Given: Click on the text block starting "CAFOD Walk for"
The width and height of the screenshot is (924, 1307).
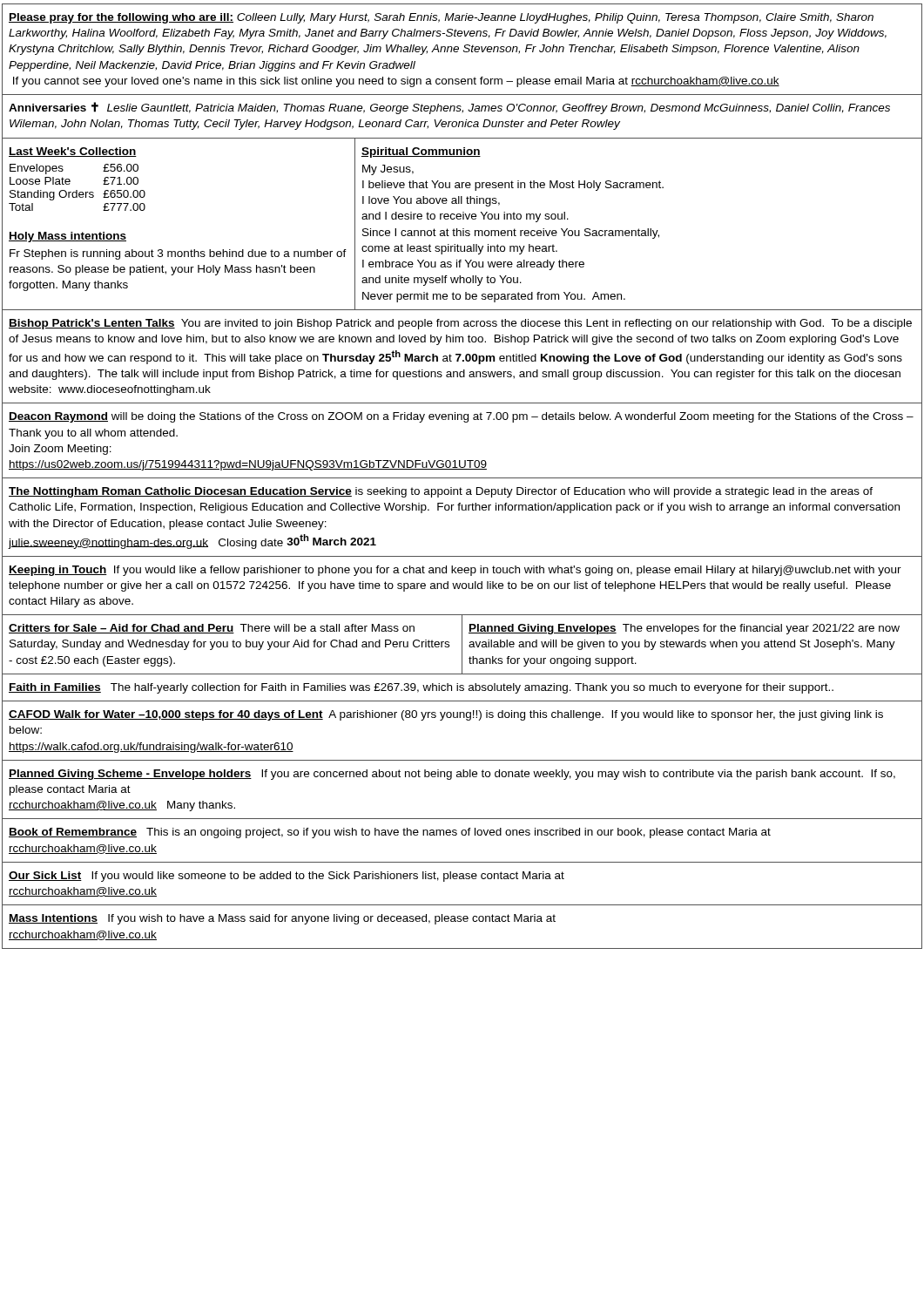Looking at the screenshot, I should pos(446,715).
